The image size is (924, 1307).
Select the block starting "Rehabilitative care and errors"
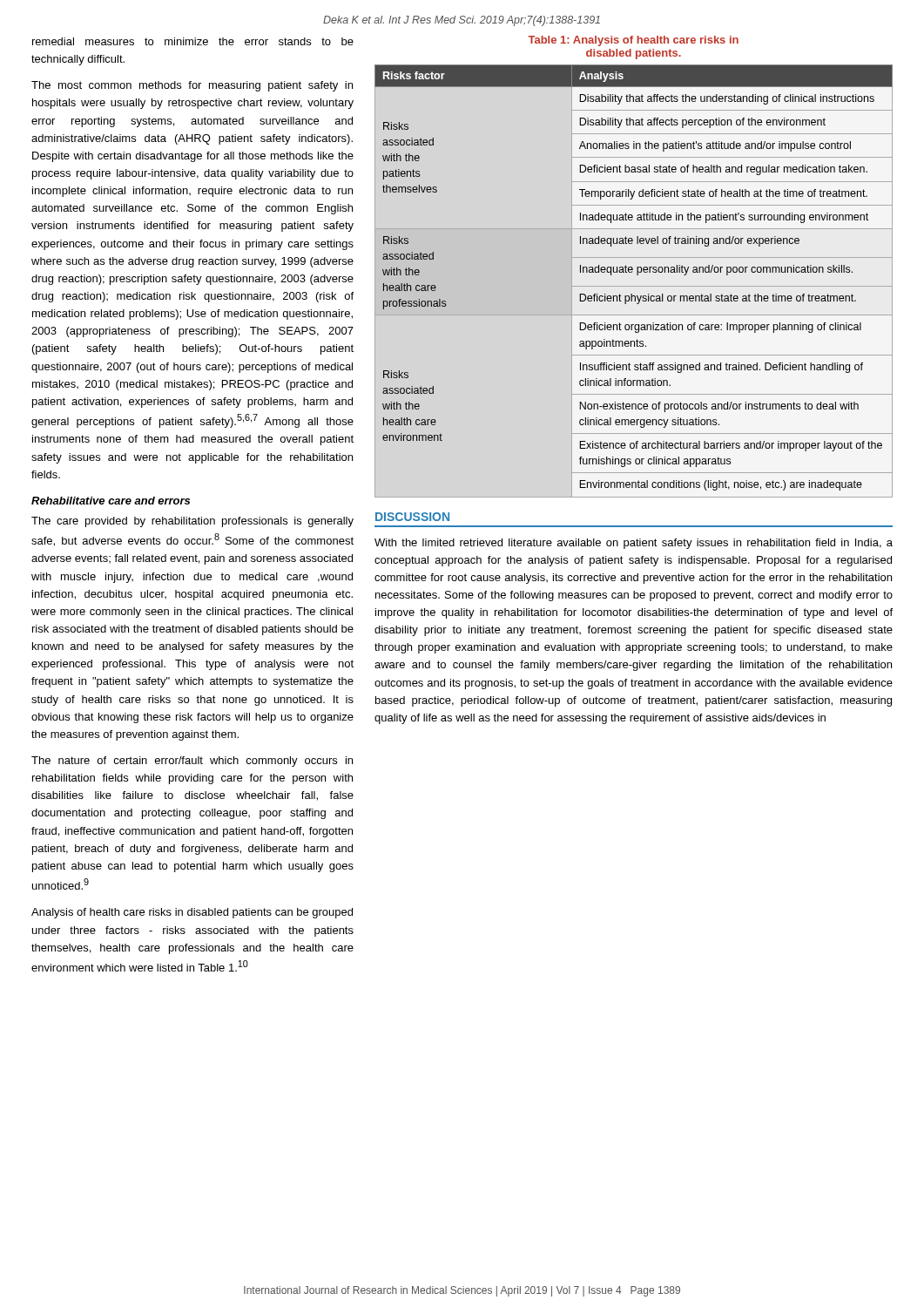click(x=111, y=500)
